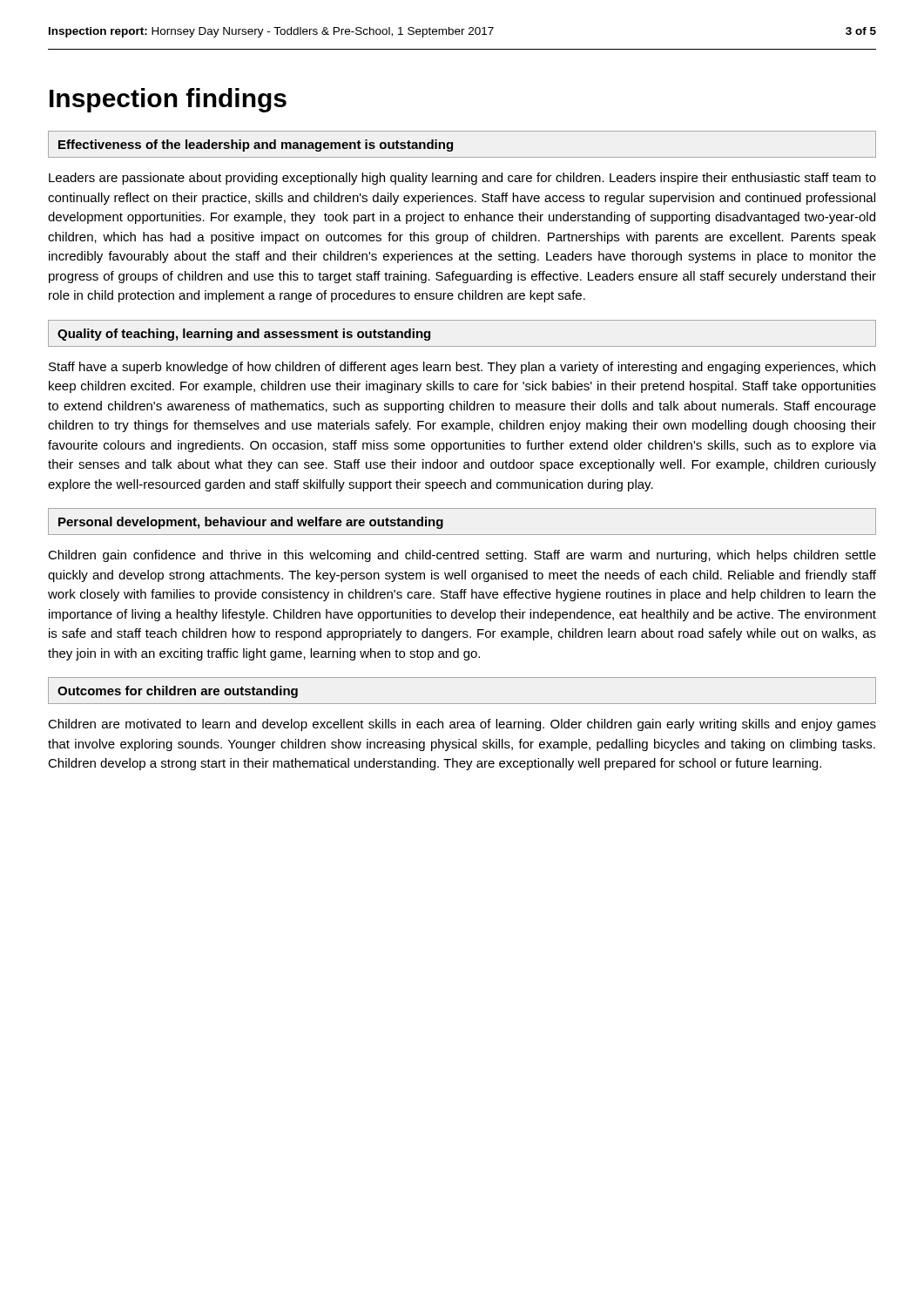This screenshot has height=1307, width=924.
Task: Click on the region starting "Quality of teaching, learning"
Action: [x=244, y=335]
